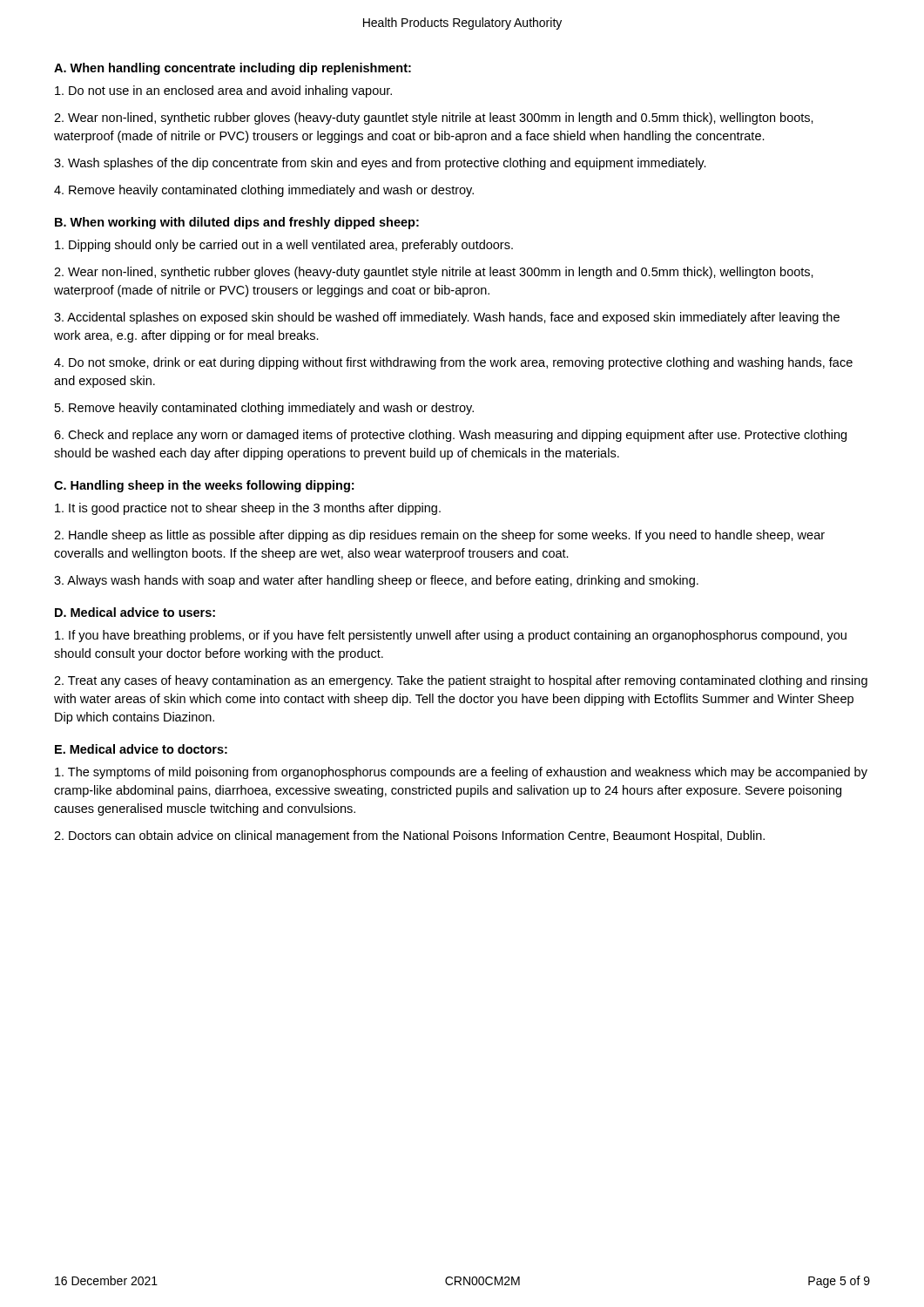Locate the section header that says "A. When handling"
Screen dimensions: 1307x924
[x=233, y=68]
